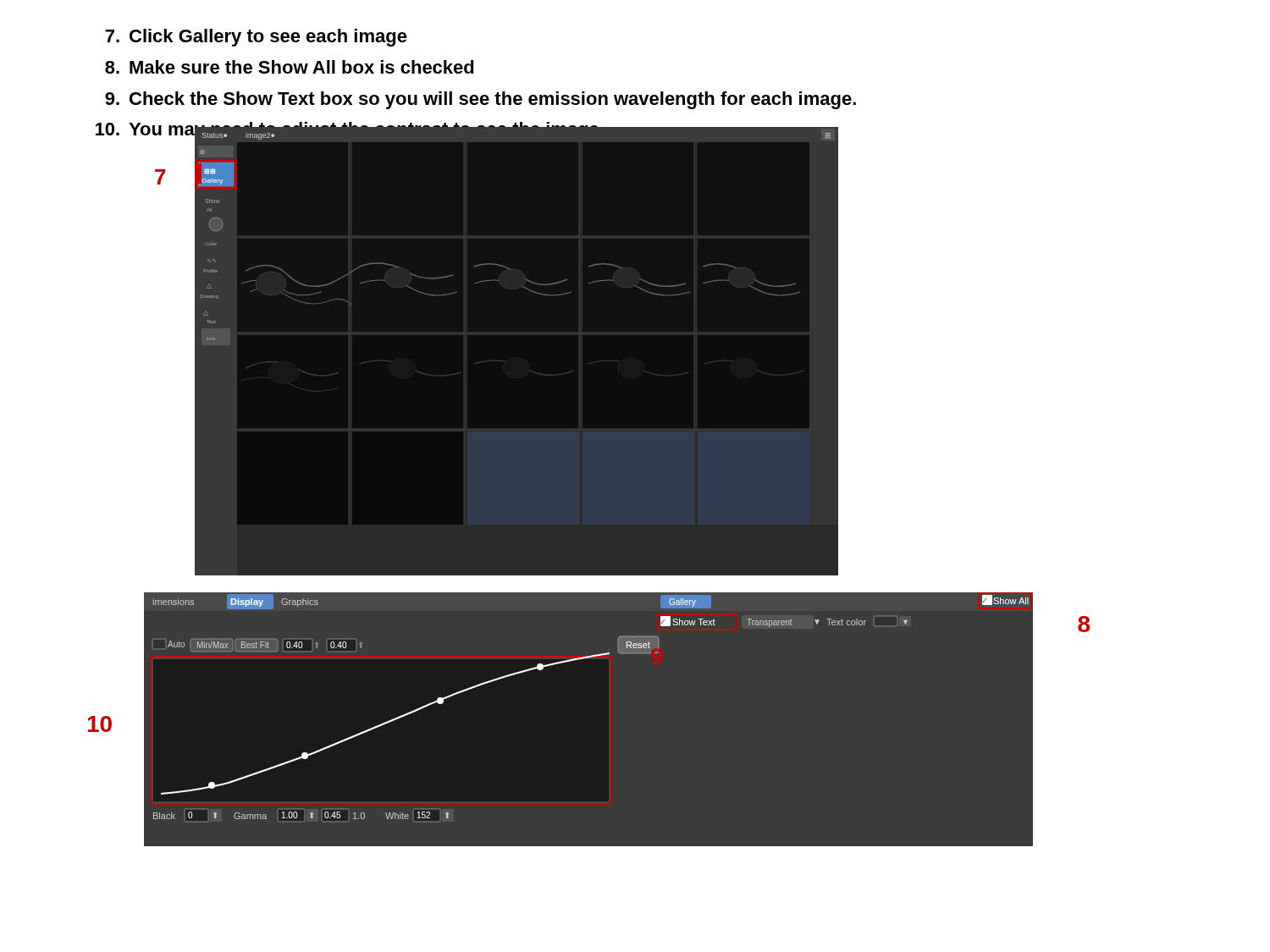Select the region starting "7. Click Gallery to see each image"

point(242,37)
